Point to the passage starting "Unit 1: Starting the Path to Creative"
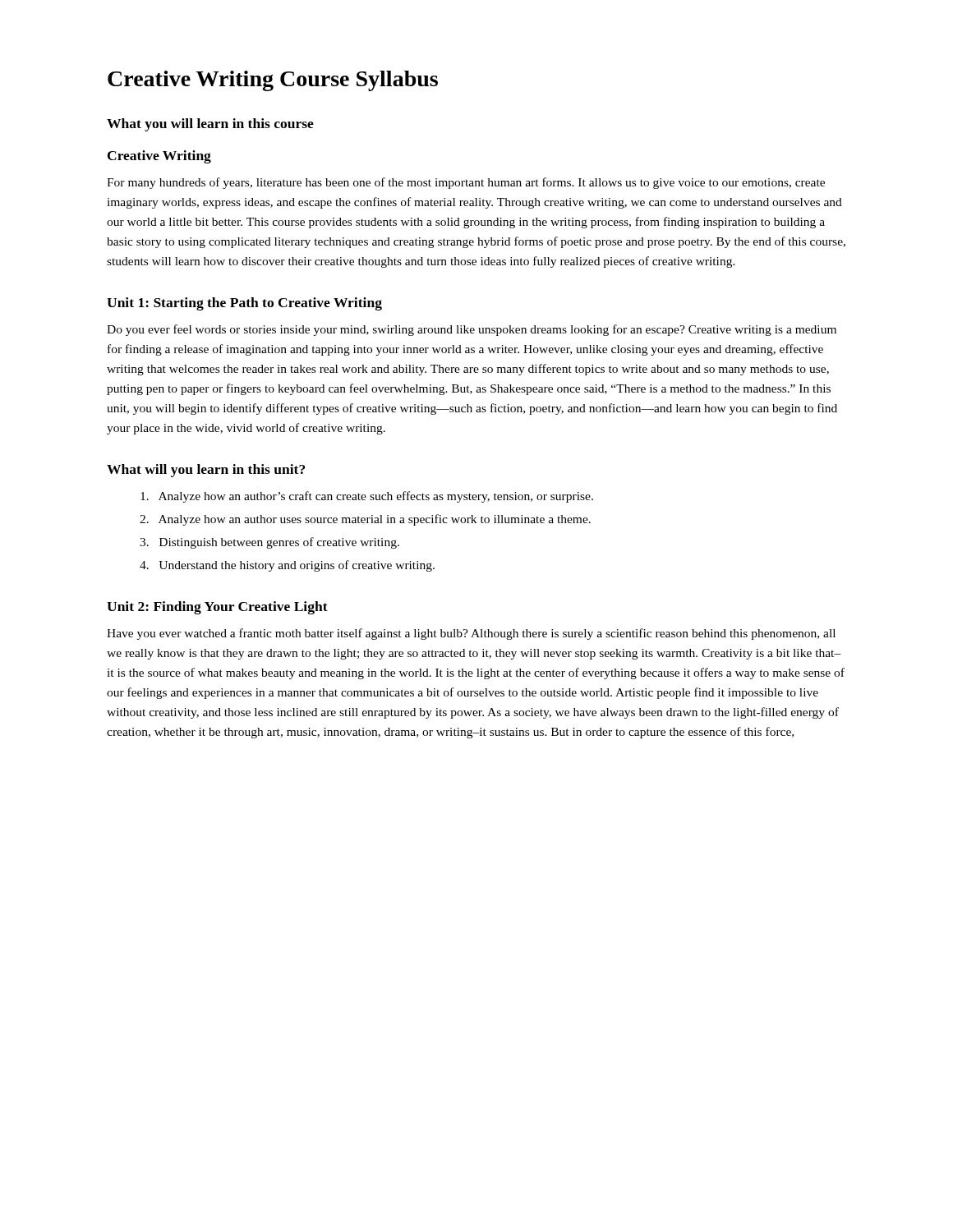This screenshot has width=953, height=1232. click(x=244, y=302)
